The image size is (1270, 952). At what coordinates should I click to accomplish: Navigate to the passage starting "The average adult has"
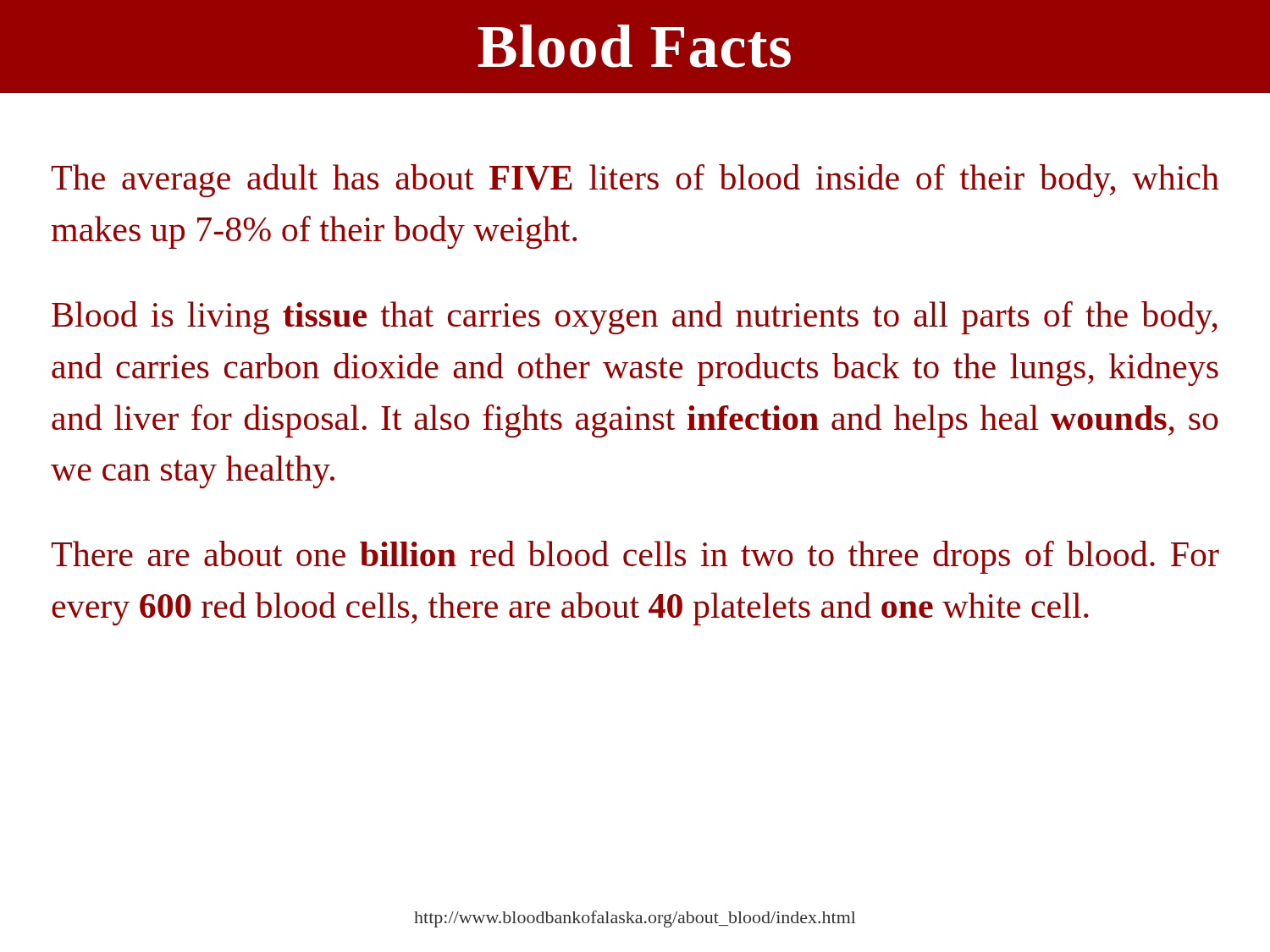point(635,203)
